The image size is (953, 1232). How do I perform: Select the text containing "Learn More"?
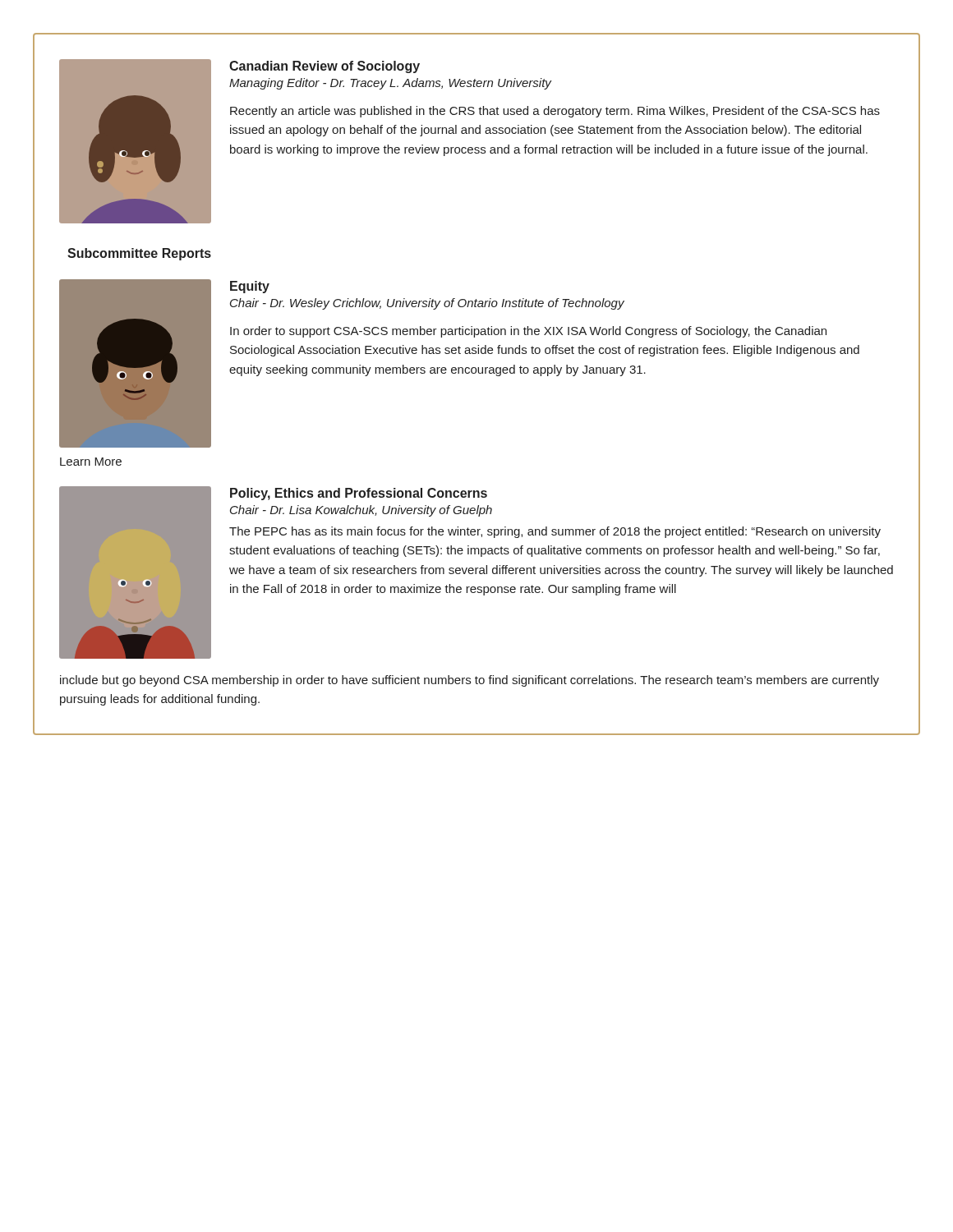[91, 461]
